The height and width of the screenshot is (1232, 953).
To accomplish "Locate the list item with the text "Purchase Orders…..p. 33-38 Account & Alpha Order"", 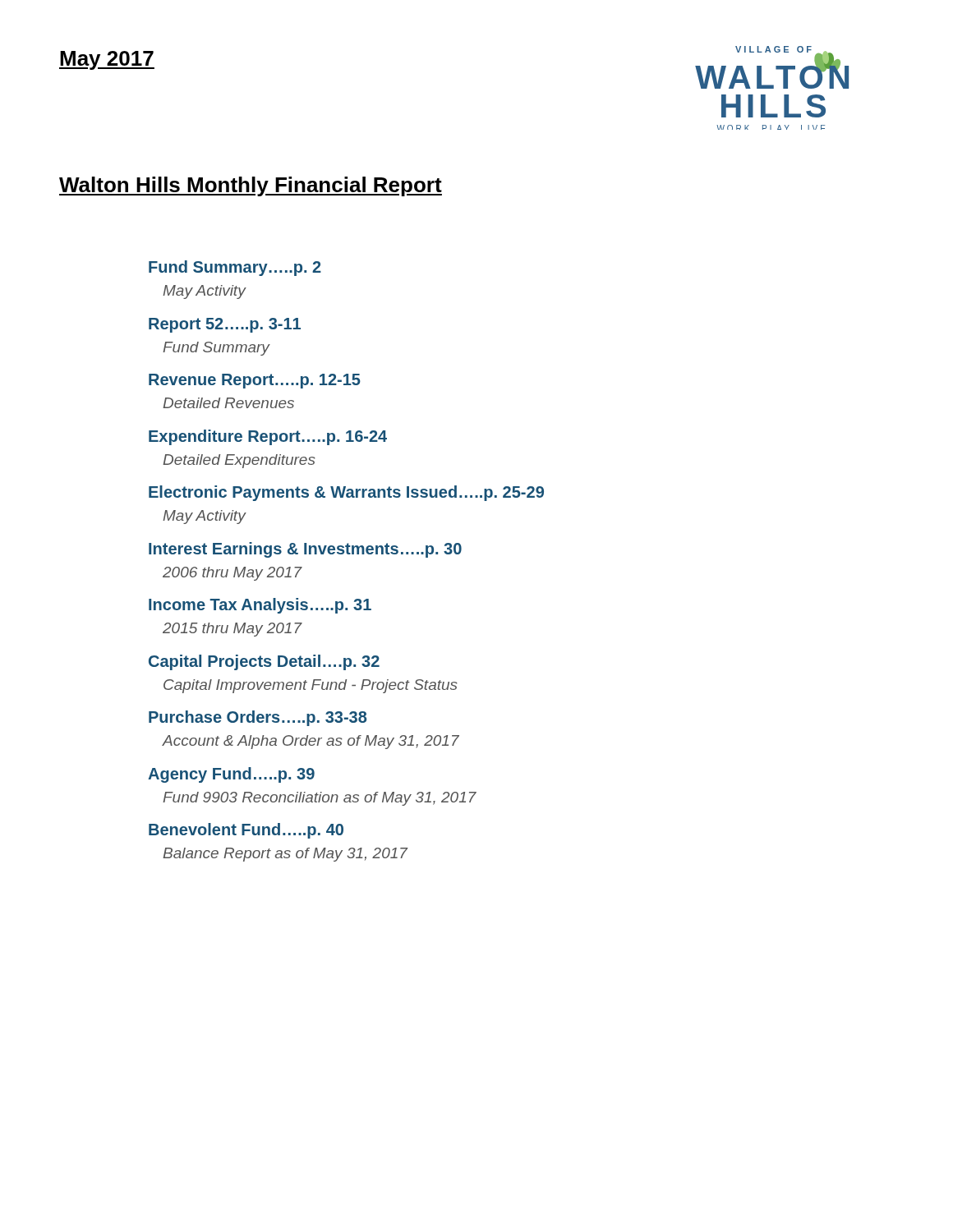I will pyautogui.click(x=346, y=729).
